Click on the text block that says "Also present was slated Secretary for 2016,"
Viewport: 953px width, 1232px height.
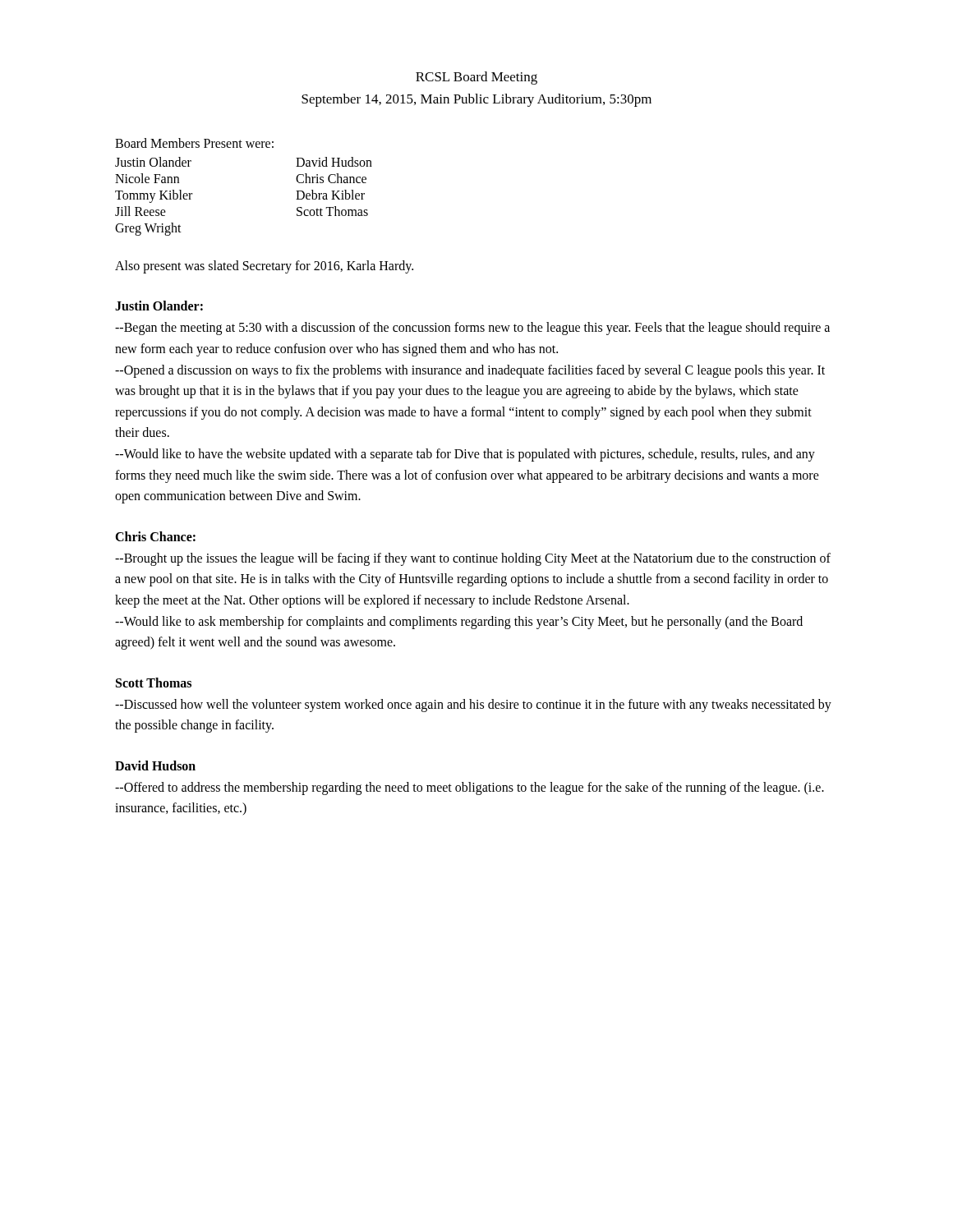[265, 266]
